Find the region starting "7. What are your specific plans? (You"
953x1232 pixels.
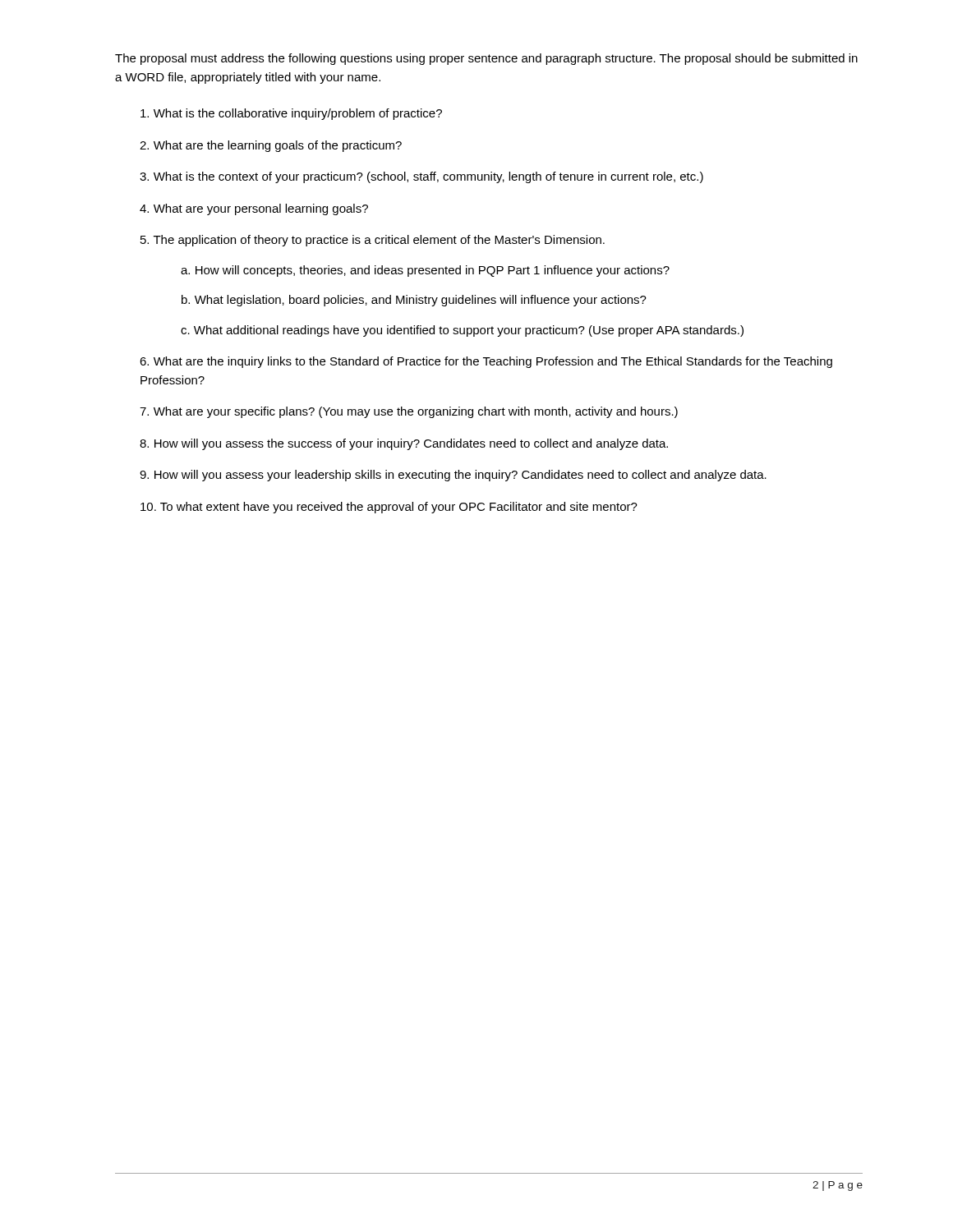coord(409,411)
